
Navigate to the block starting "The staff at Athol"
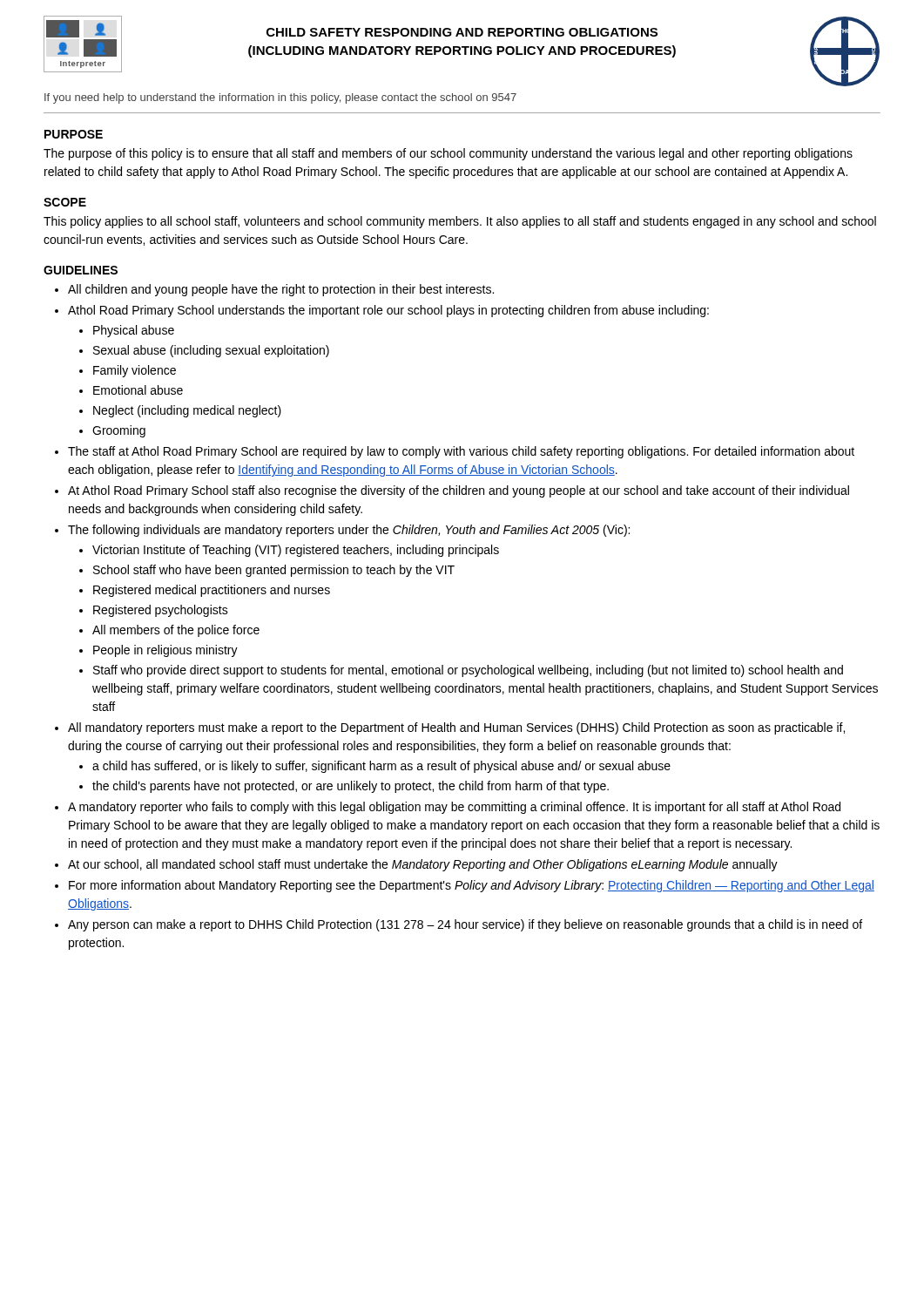click(461, 461)
